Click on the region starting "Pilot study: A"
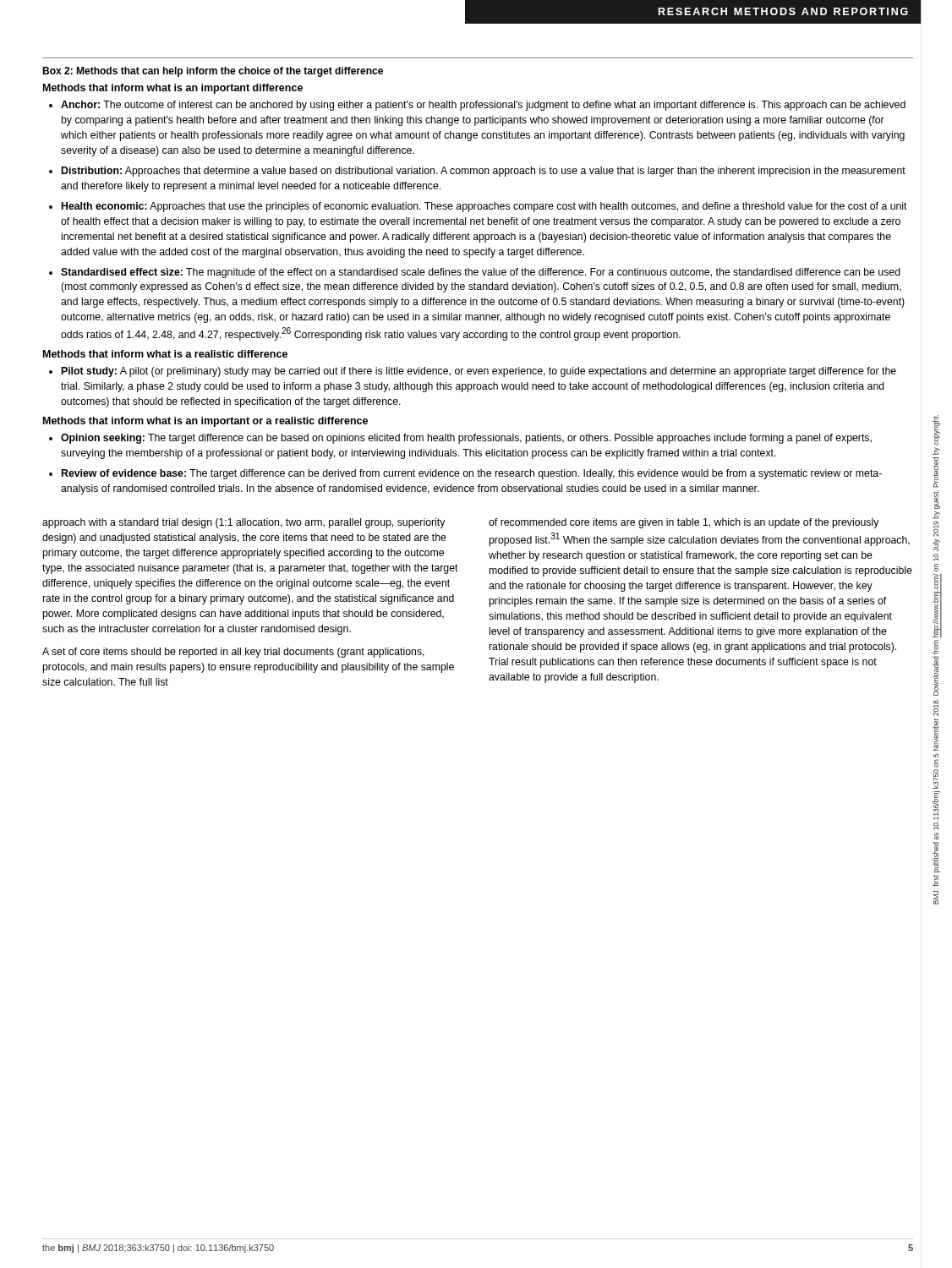 click(x=479, y=387)
